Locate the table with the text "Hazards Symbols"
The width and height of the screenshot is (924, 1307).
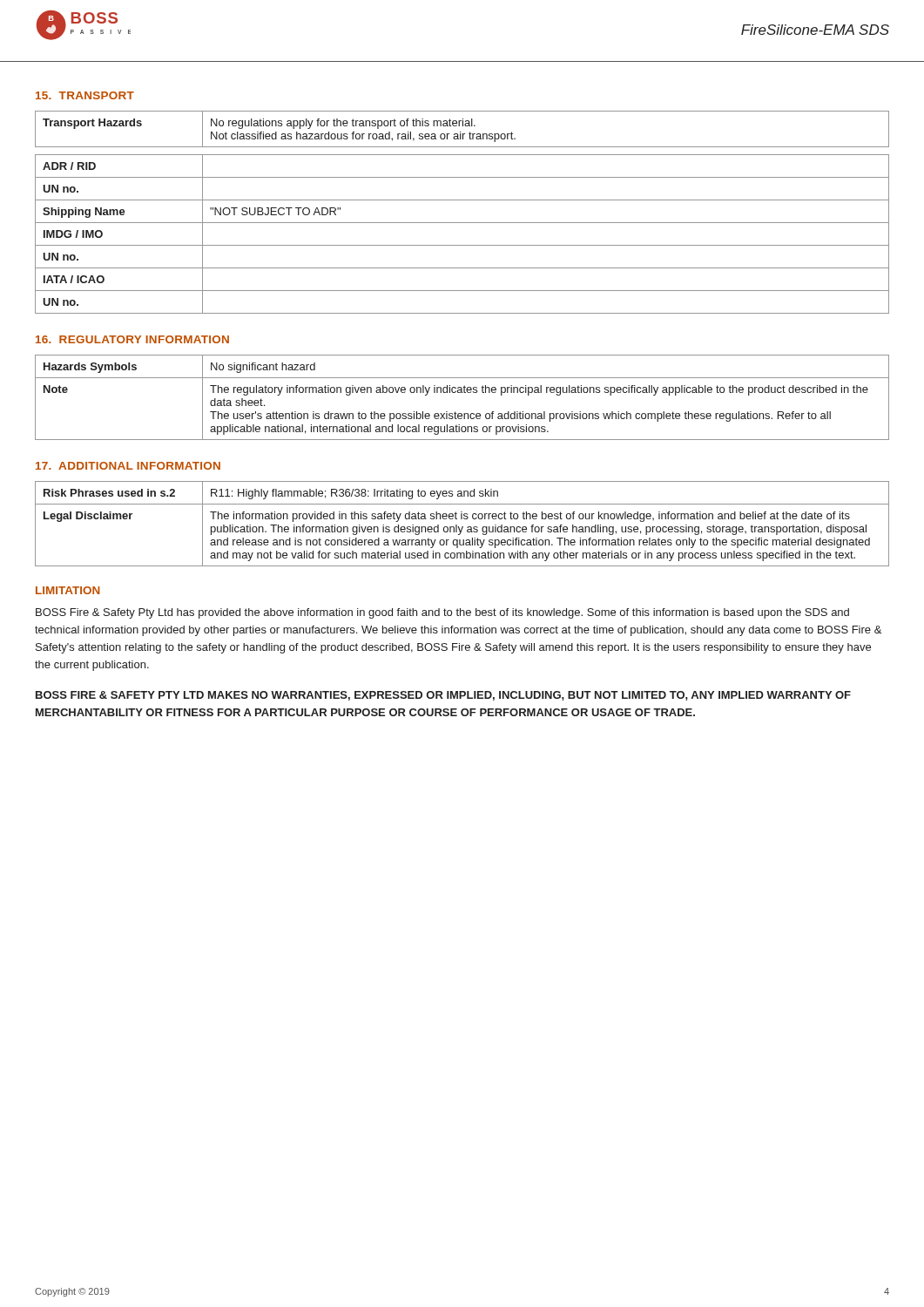tap(462, 397)
